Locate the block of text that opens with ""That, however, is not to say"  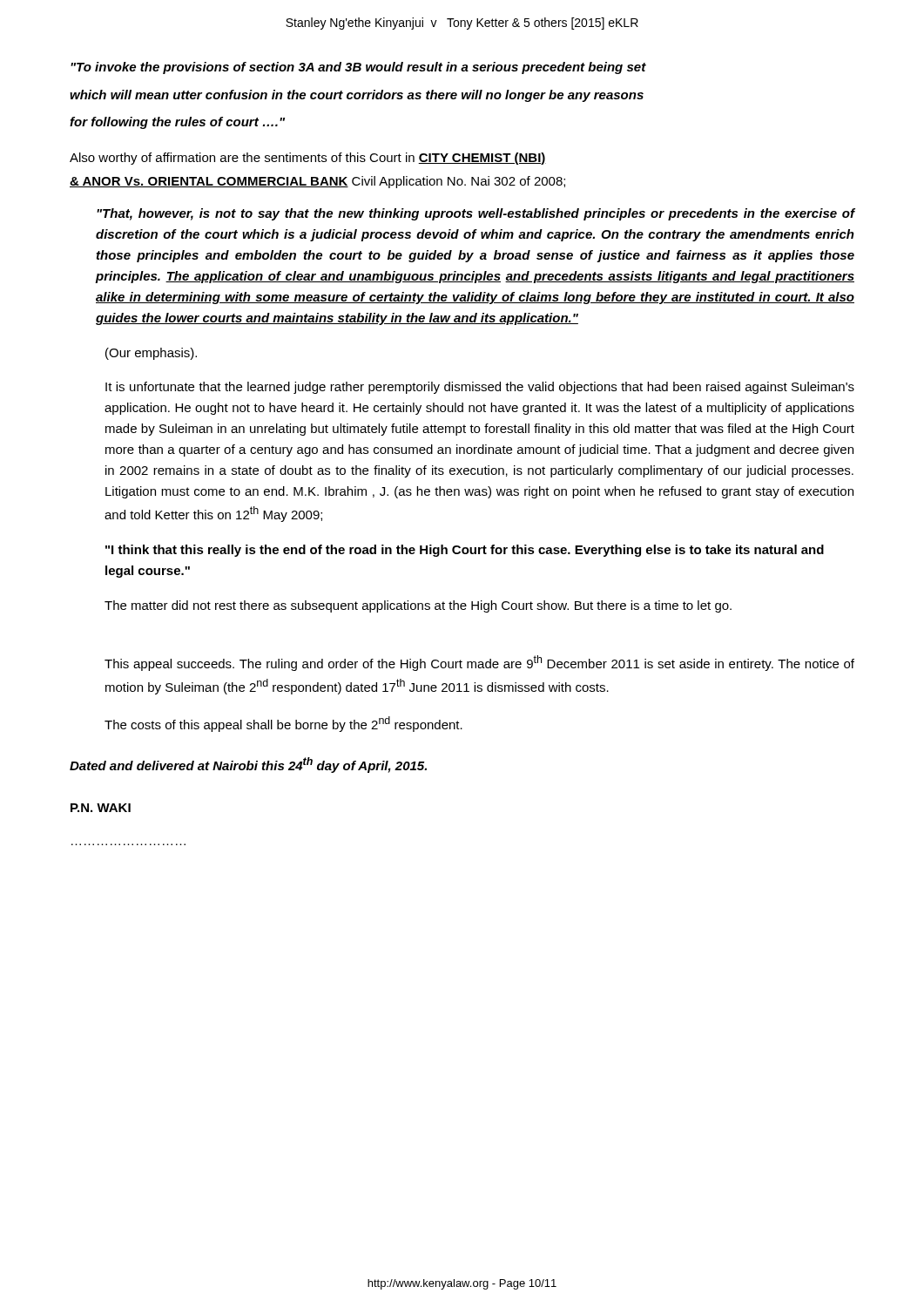[475, 266]
